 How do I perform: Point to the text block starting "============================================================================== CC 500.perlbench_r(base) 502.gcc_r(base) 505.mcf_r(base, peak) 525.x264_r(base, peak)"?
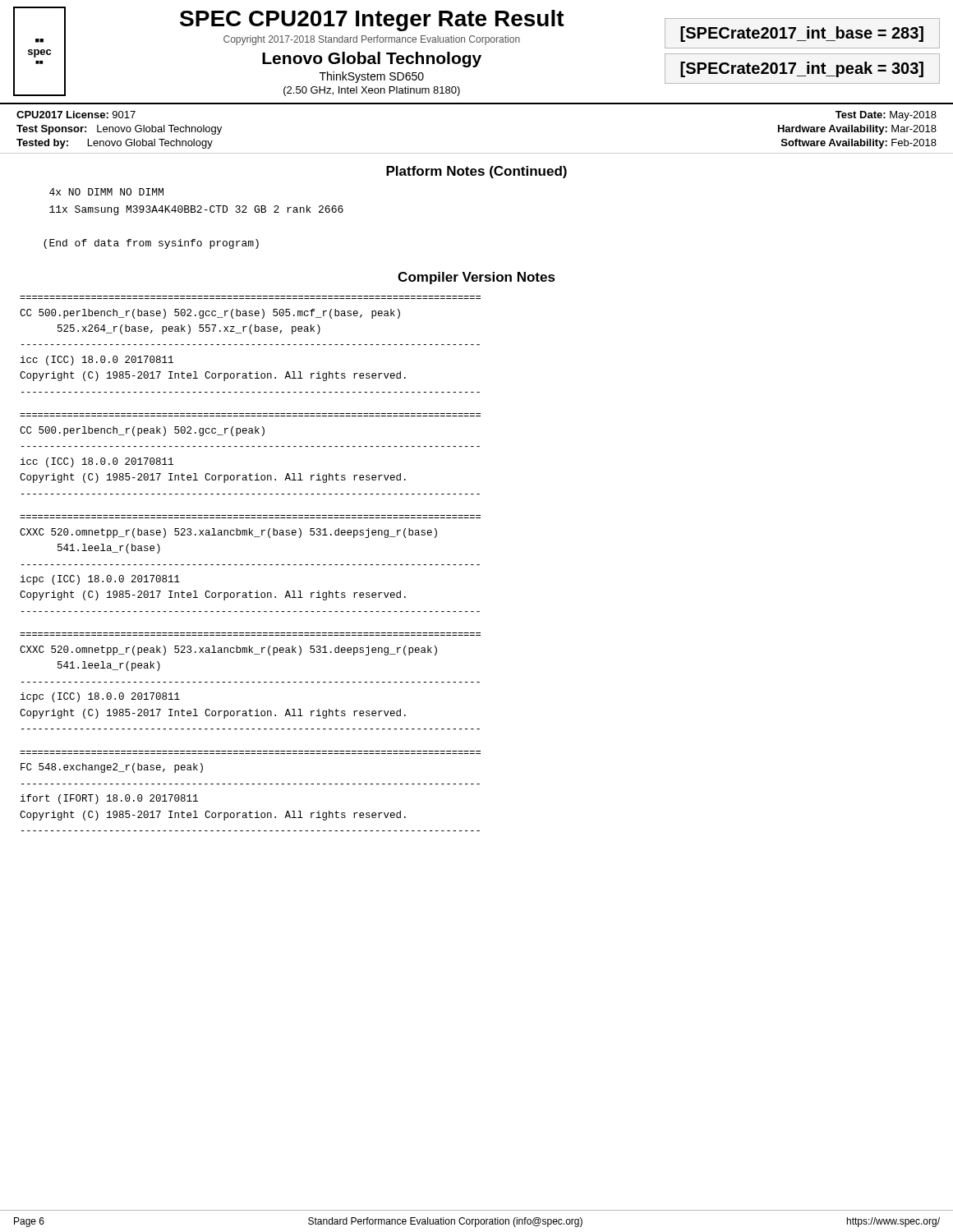pyautogui.click(x=476, y=565)
